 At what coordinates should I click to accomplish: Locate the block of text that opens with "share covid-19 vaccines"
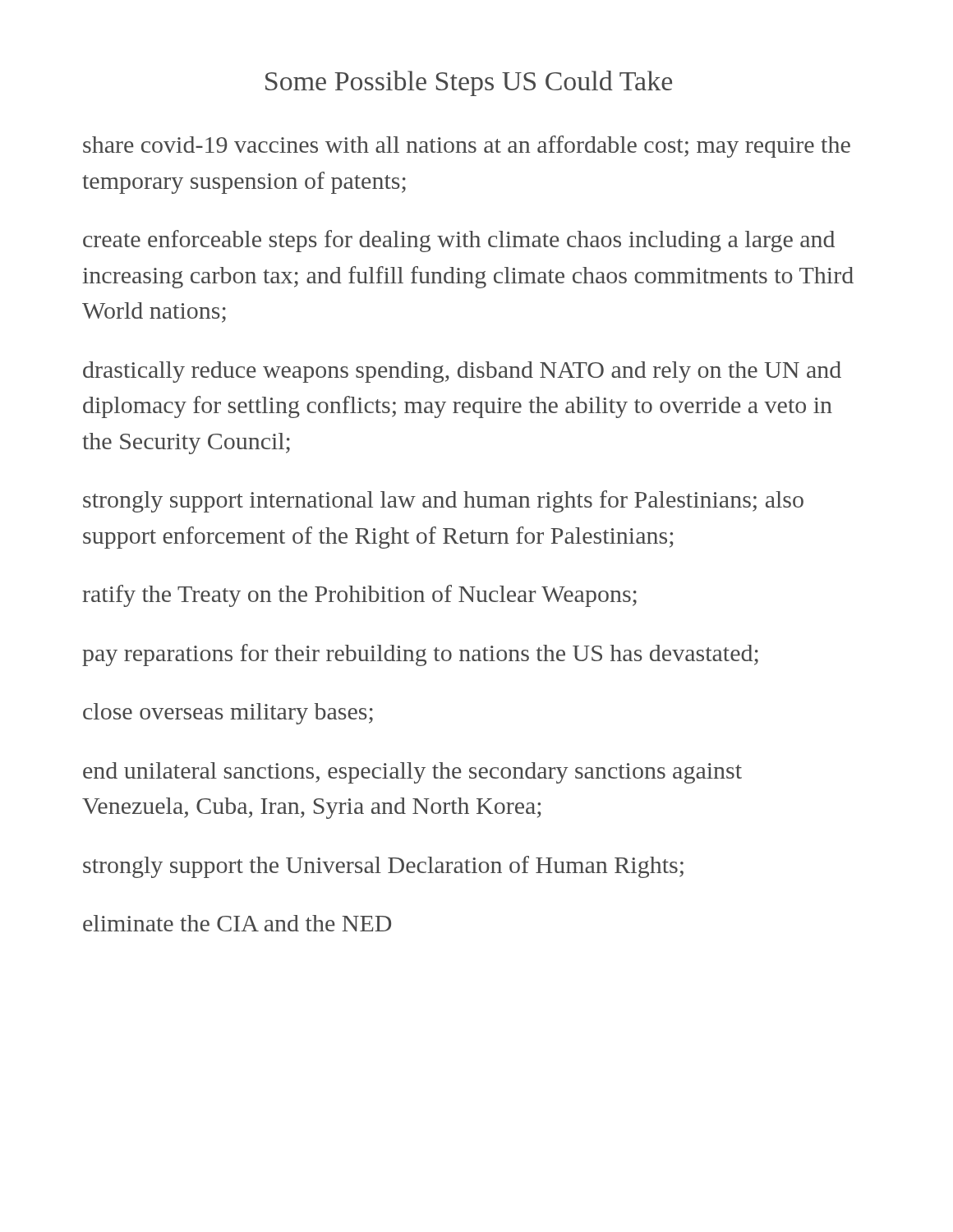467,162
